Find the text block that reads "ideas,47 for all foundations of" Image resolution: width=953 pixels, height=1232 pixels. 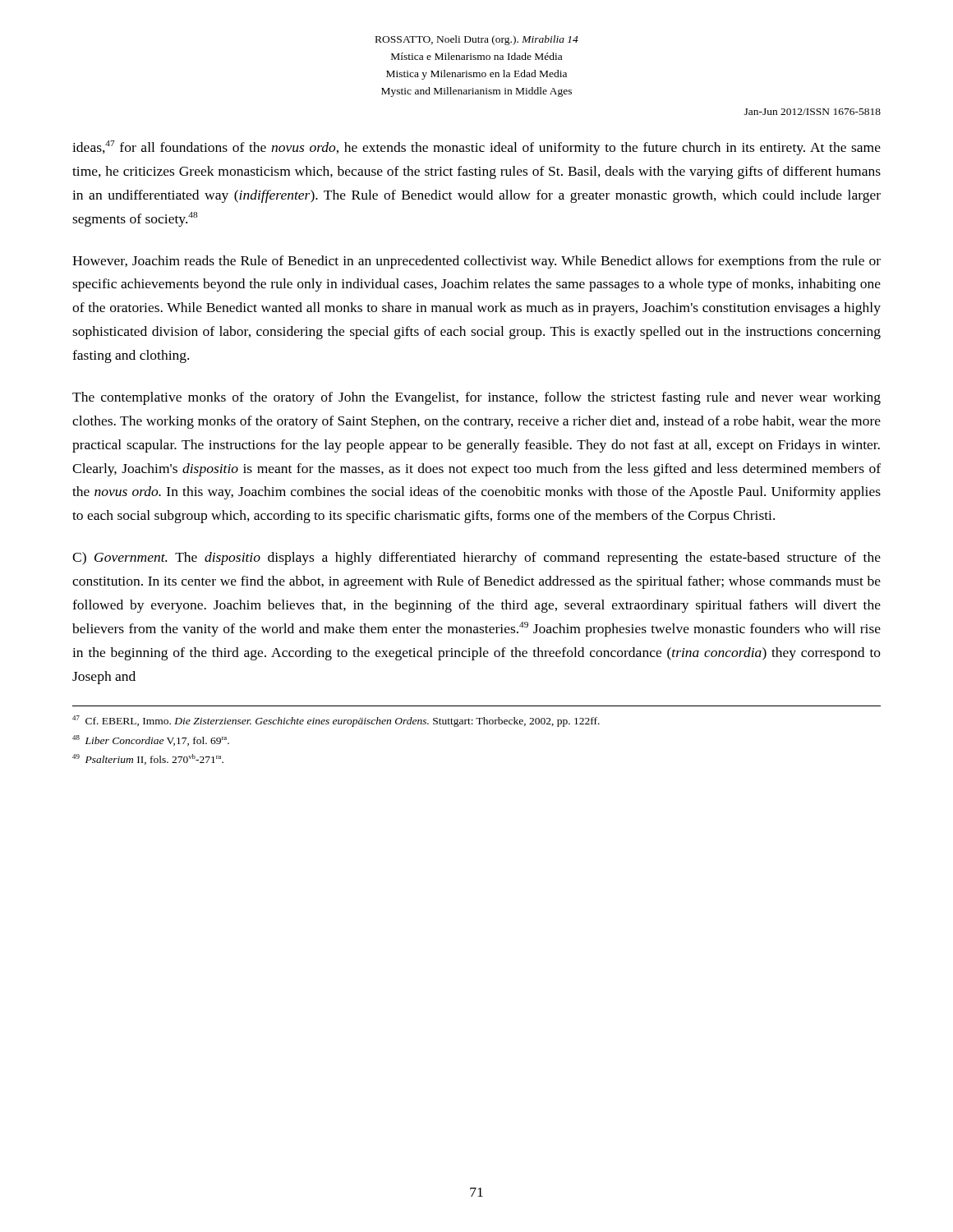tap(476, 182)
